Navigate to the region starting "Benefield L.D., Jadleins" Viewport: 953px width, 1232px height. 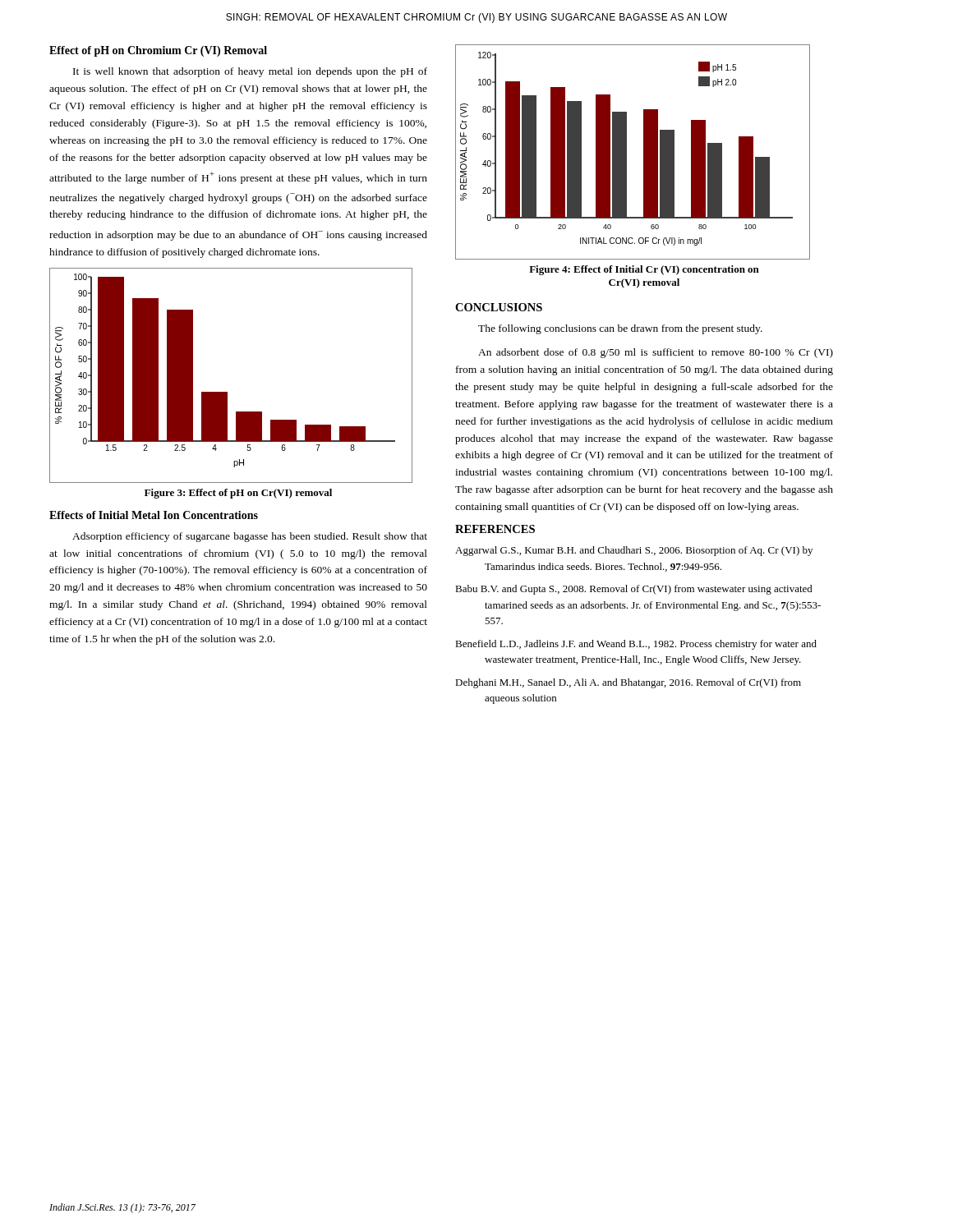tap(636, 651)
